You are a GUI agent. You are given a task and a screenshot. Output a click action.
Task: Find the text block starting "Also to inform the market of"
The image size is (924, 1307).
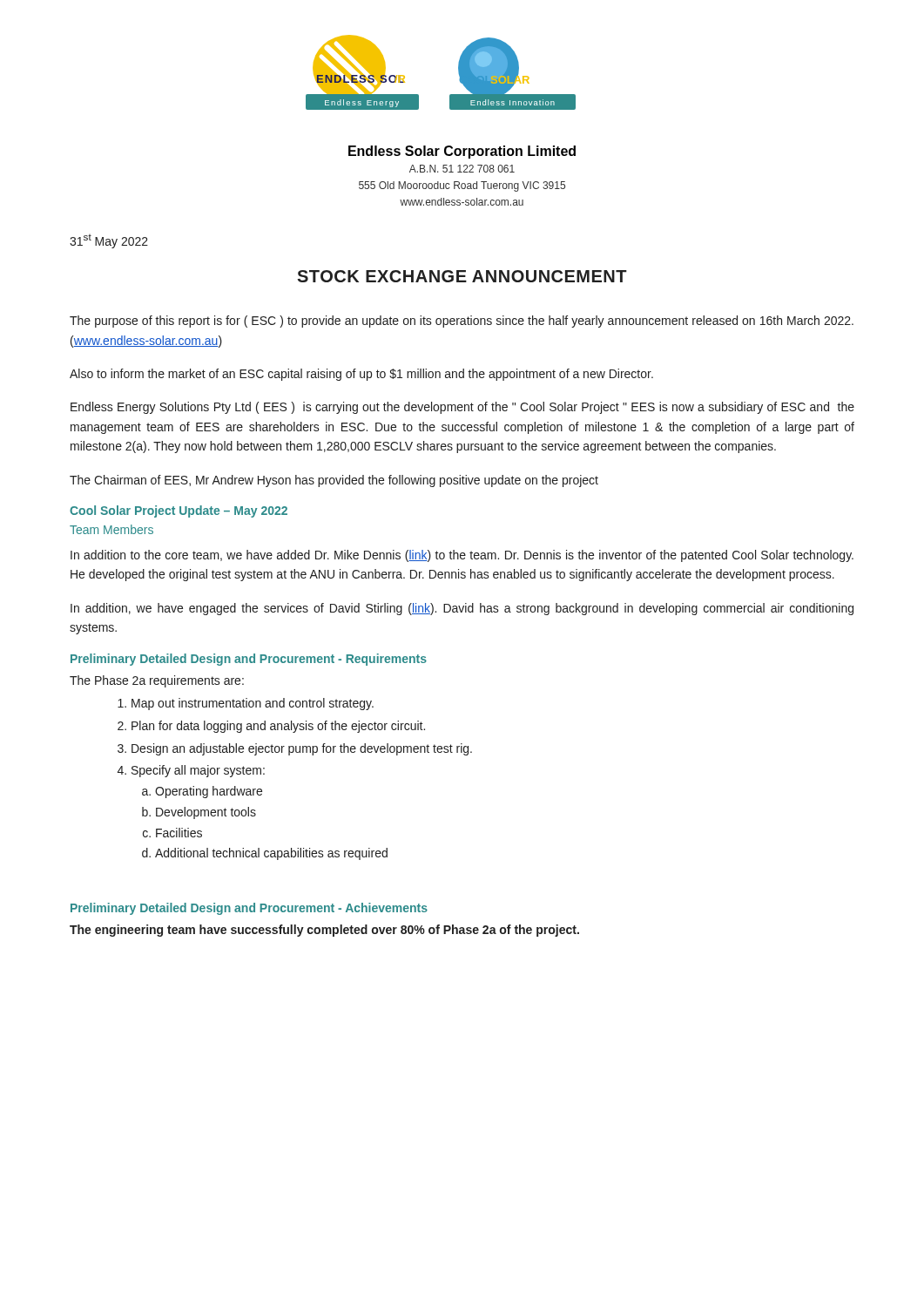362,374
